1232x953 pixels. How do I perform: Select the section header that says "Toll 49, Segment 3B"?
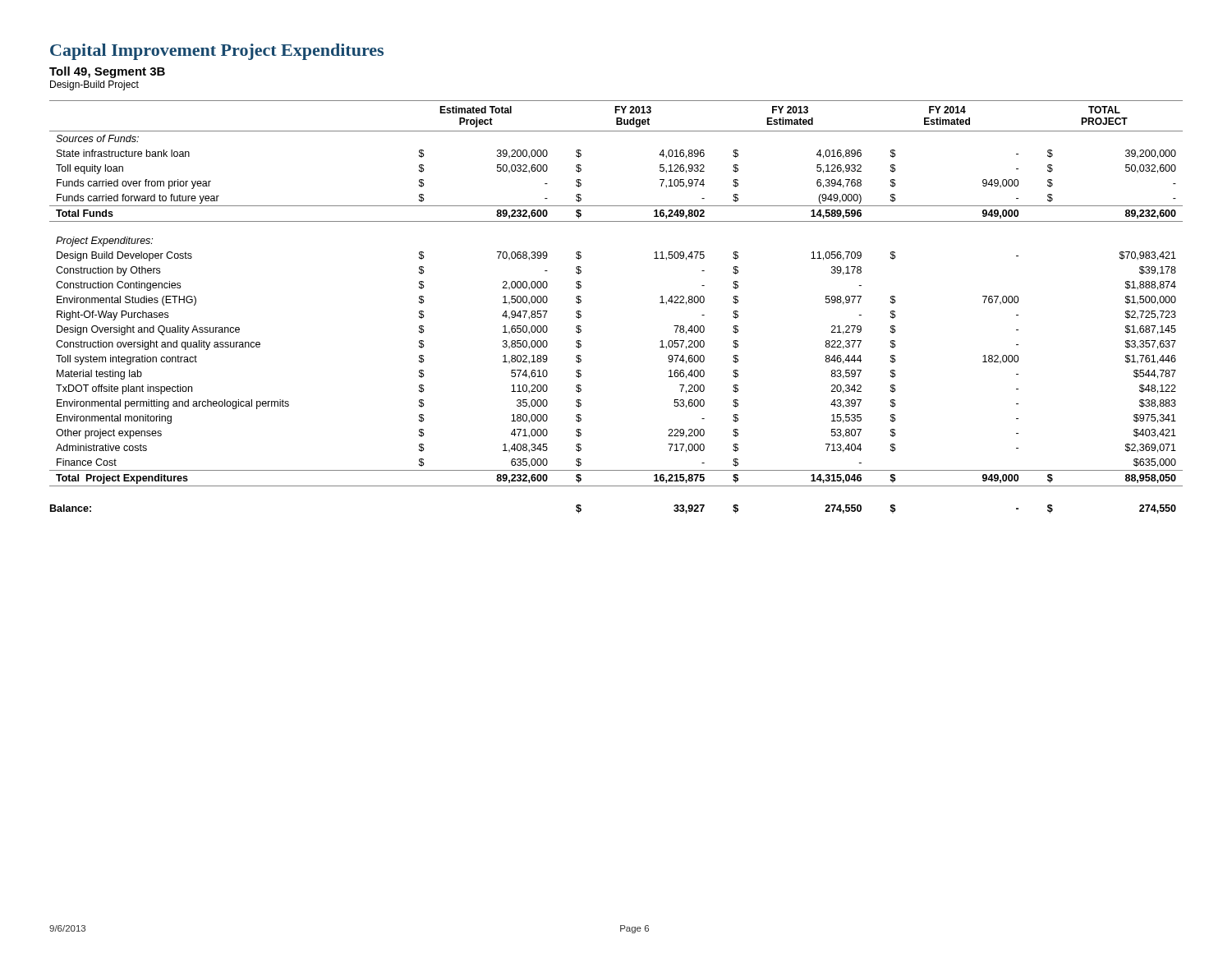click(107, 71)
